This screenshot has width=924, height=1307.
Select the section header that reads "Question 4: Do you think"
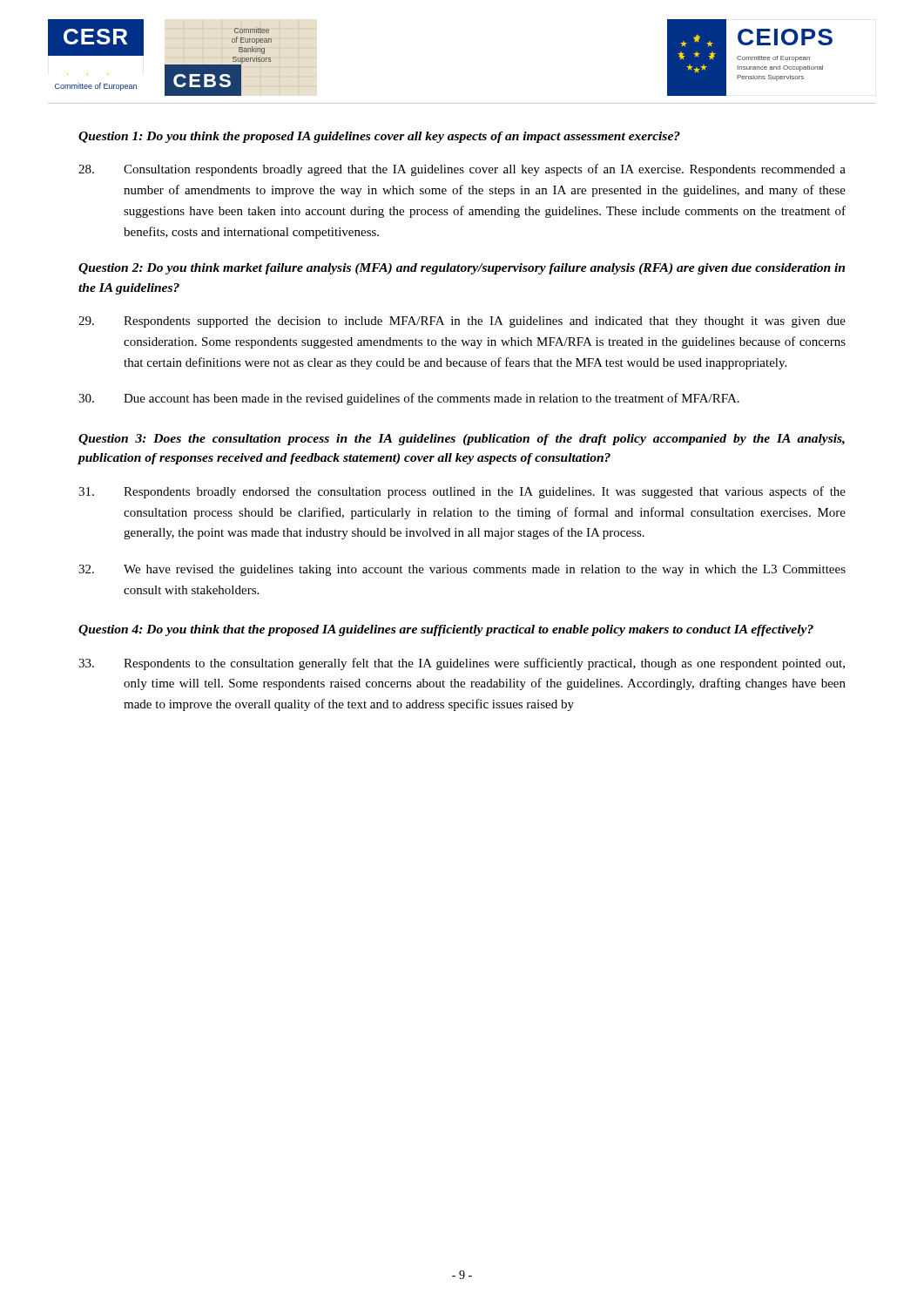(x=446, y=629)
